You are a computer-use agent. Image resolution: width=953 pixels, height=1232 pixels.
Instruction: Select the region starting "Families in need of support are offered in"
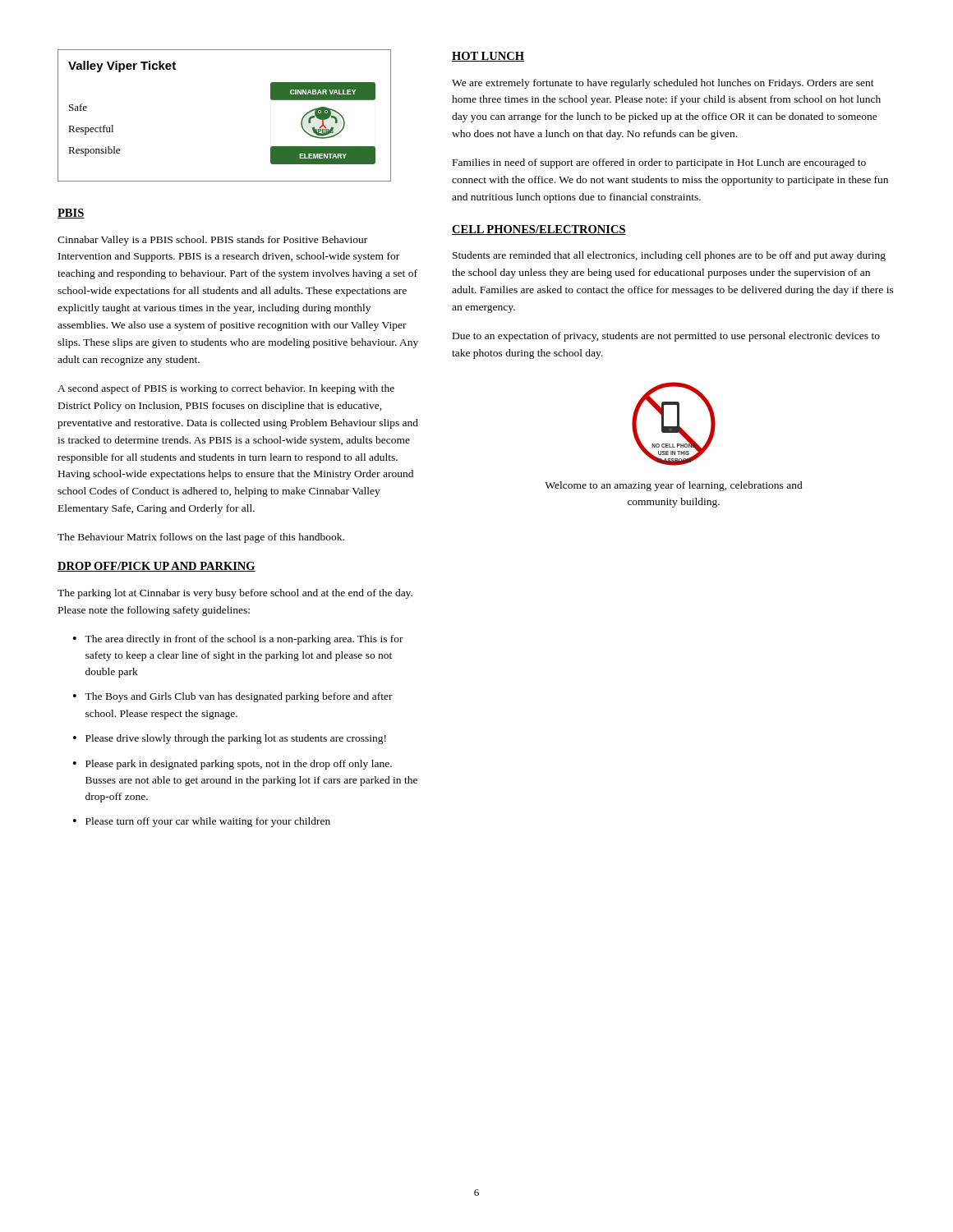coord(674,180)
